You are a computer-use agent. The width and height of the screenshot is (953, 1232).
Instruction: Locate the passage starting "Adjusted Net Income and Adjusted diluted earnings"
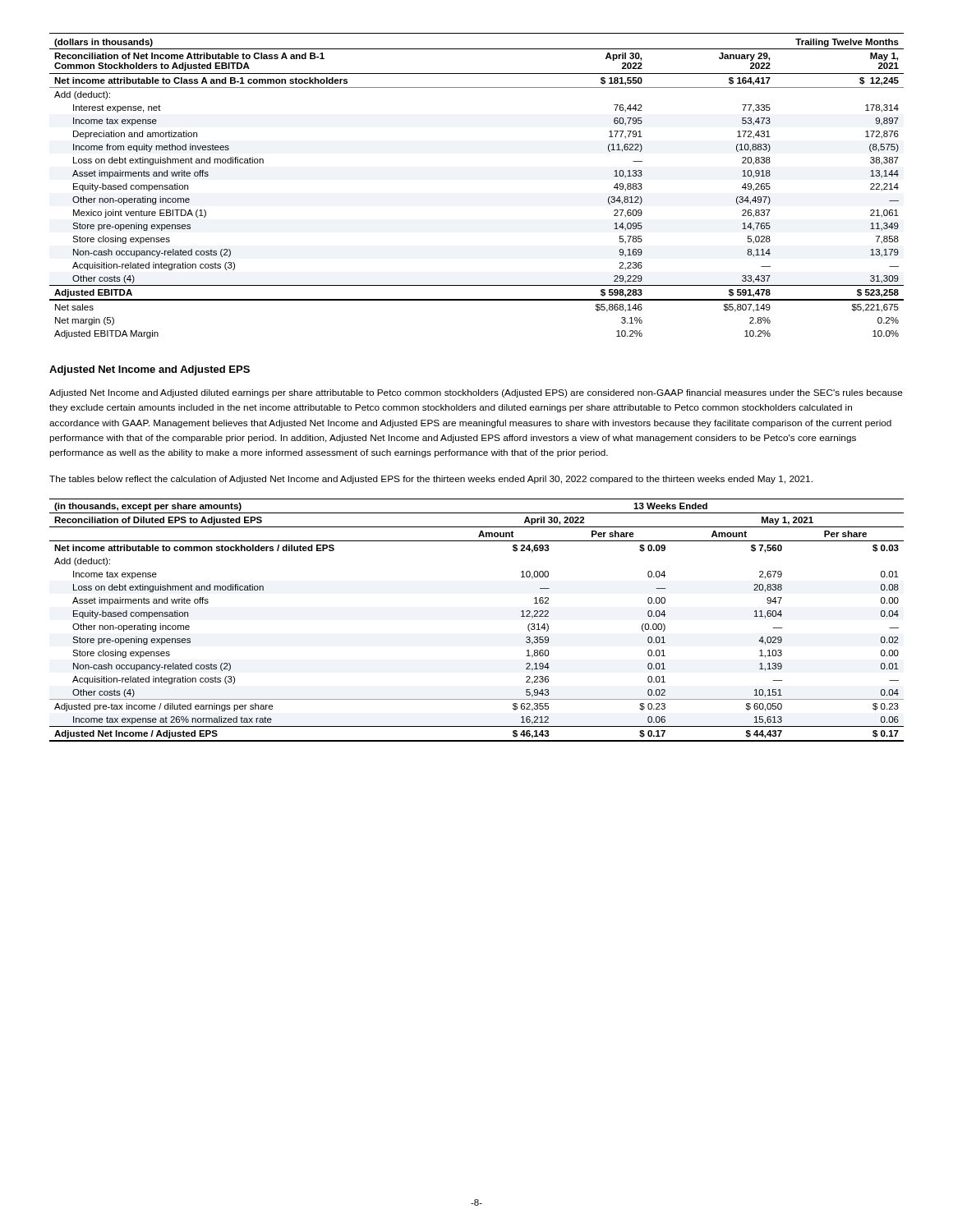pos(476,423)
